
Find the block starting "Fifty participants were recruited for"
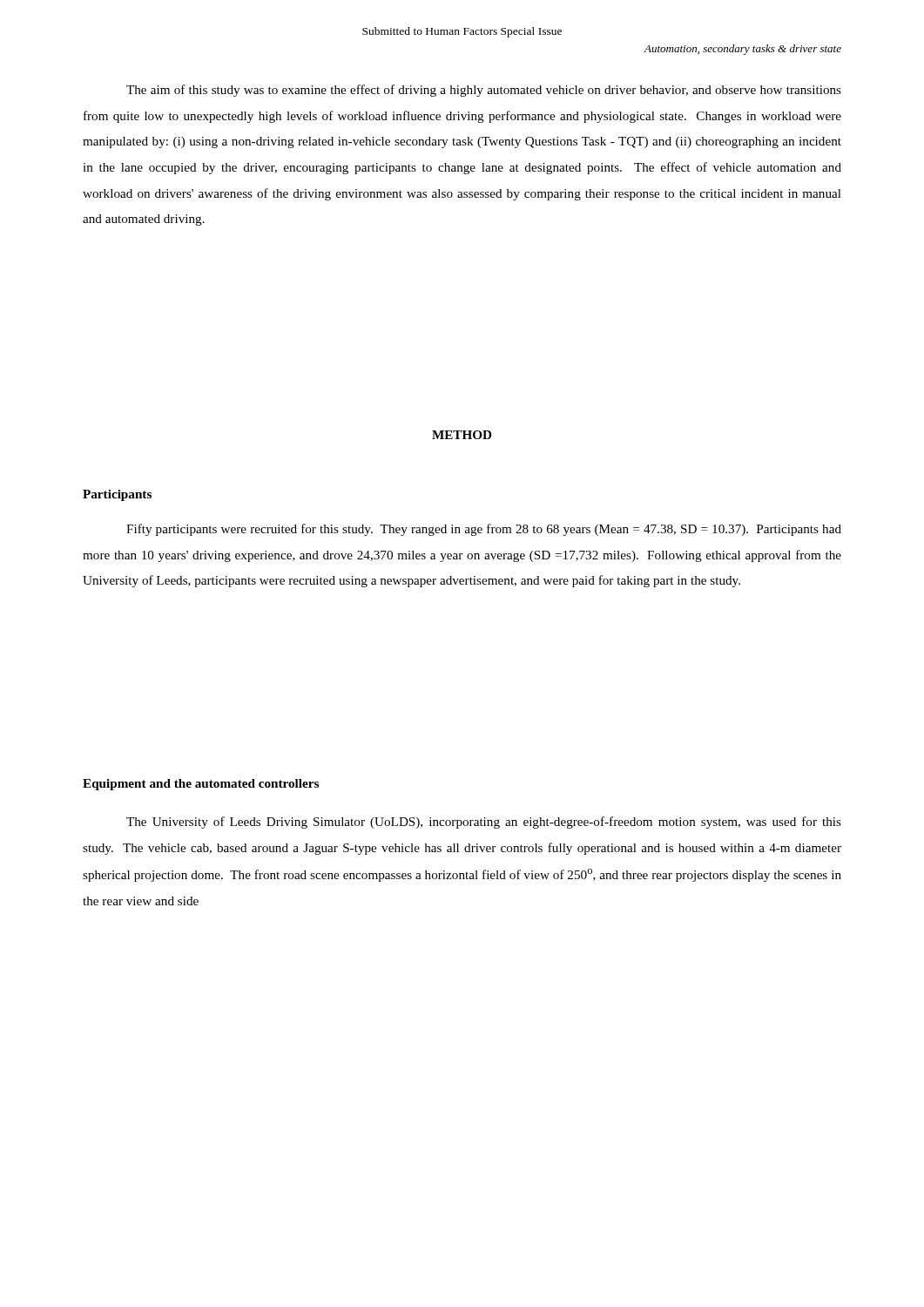pyautogui.click(x=462, y=554)
